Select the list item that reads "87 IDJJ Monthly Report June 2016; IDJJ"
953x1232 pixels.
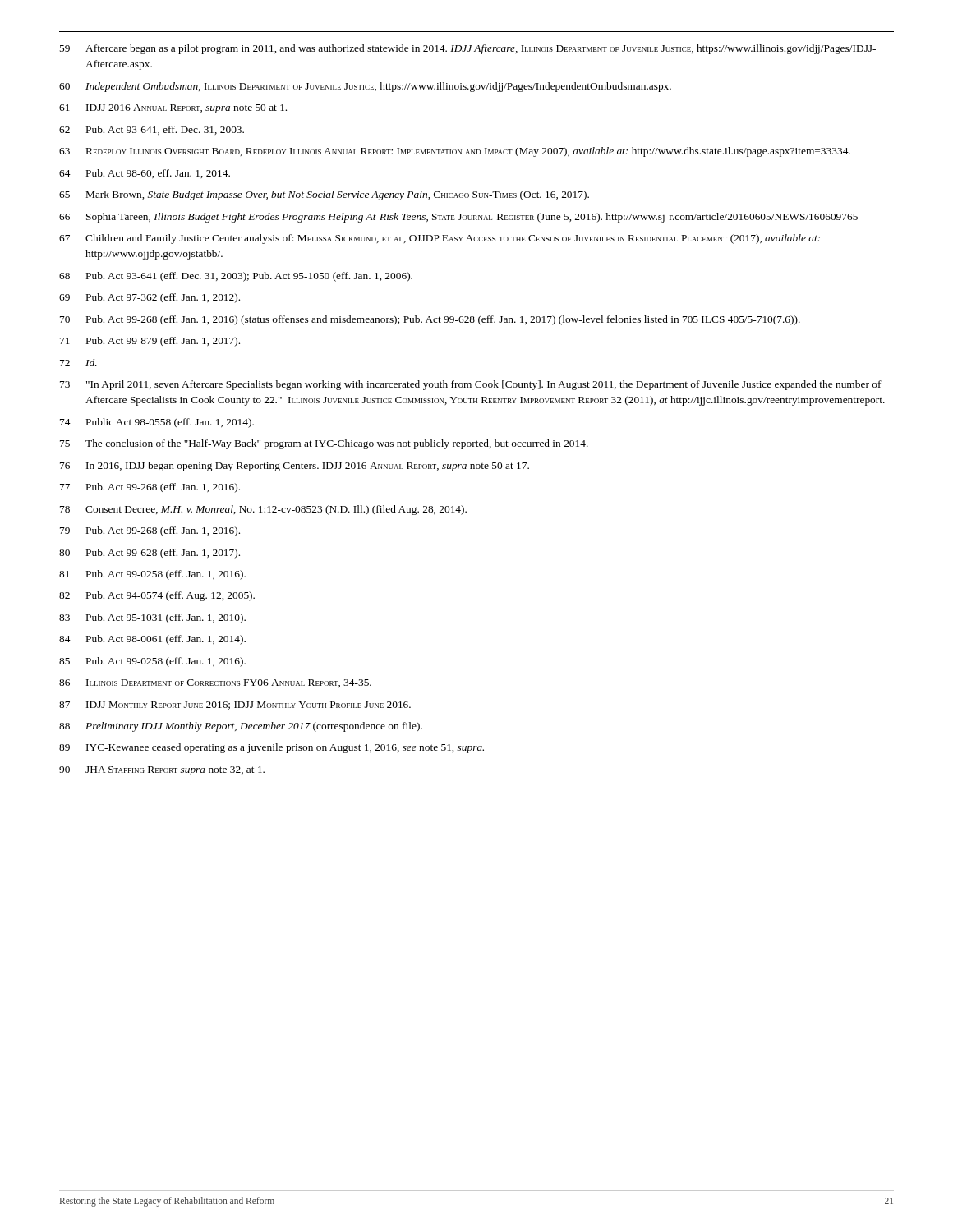pos(235,706)
